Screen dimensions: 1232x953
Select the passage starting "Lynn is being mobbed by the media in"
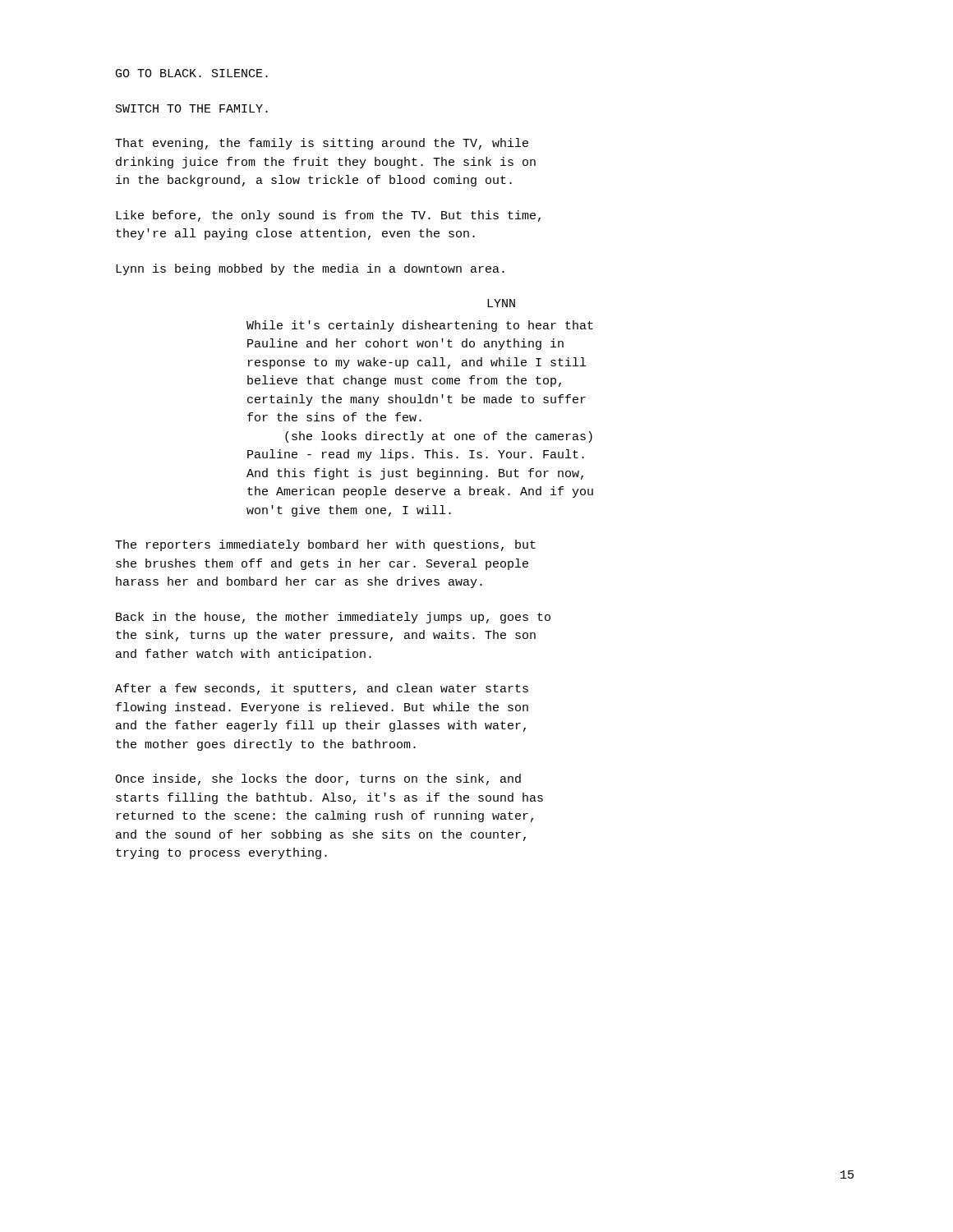coord(311,269)
